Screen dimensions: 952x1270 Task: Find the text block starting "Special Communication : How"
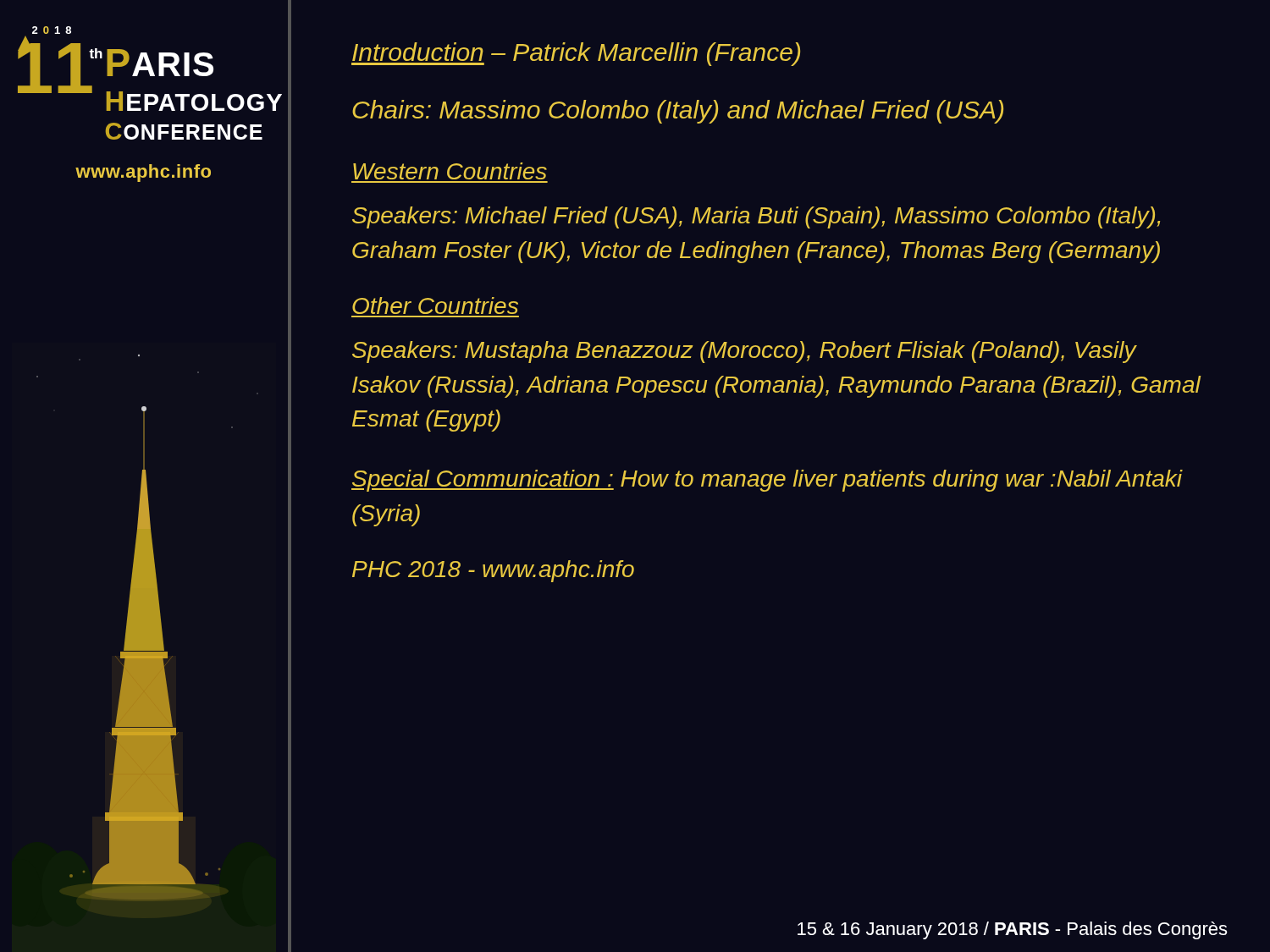point(767,496)
